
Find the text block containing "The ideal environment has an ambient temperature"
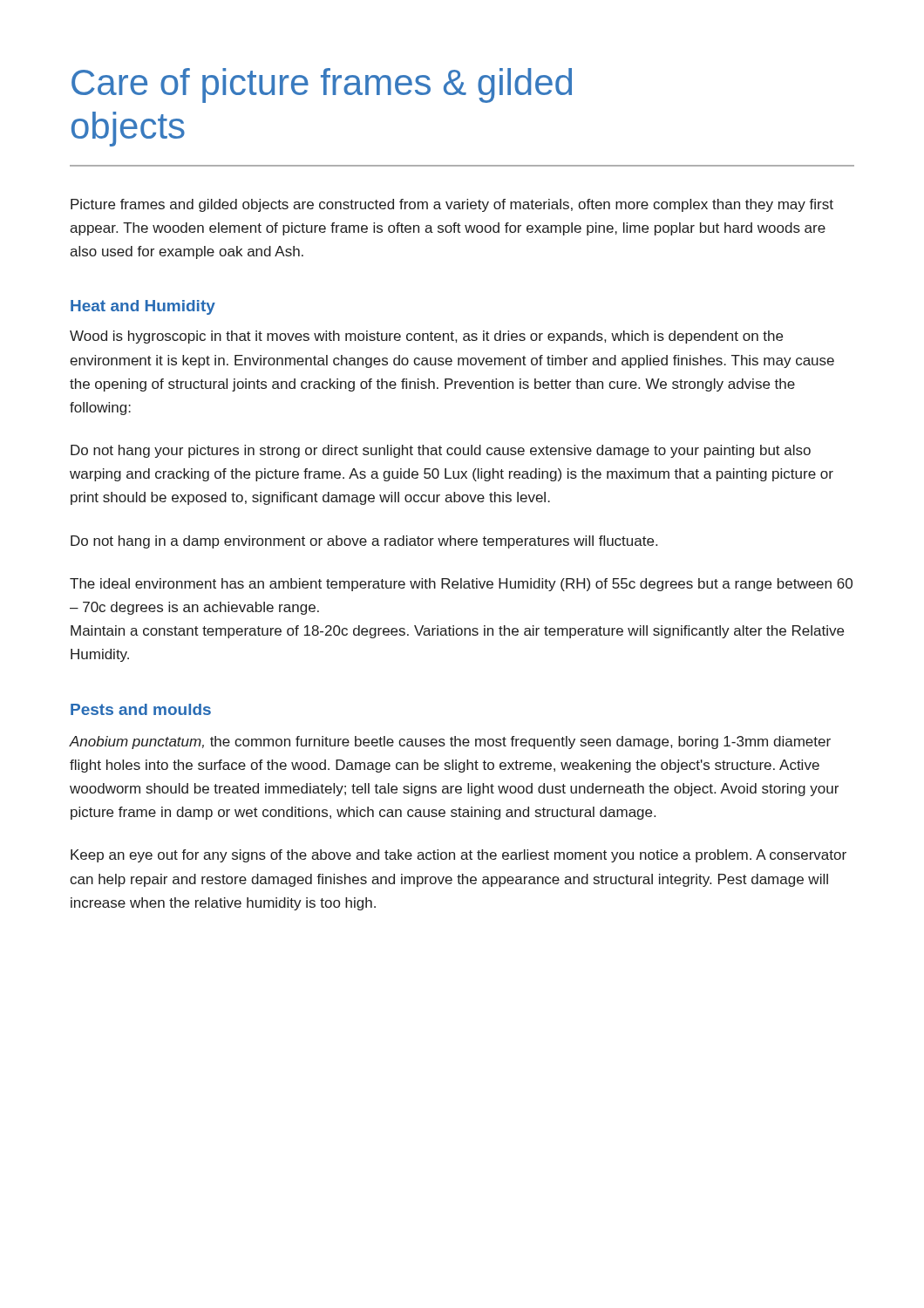click(461, 619)
